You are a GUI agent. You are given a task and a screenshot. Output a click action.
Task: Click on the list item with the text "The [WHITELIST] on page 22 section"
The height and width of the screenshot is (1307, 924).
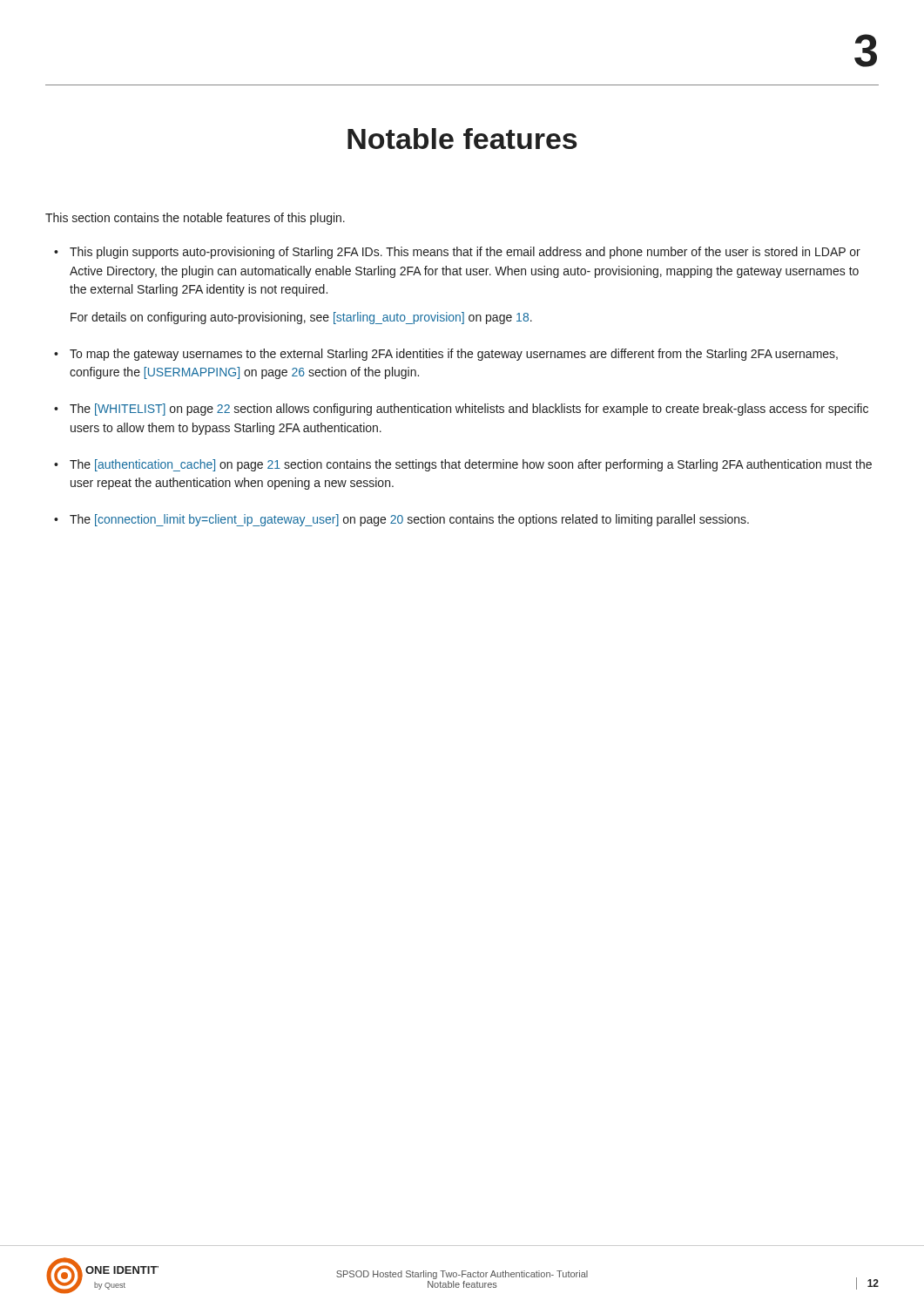[x=474, y=419]
